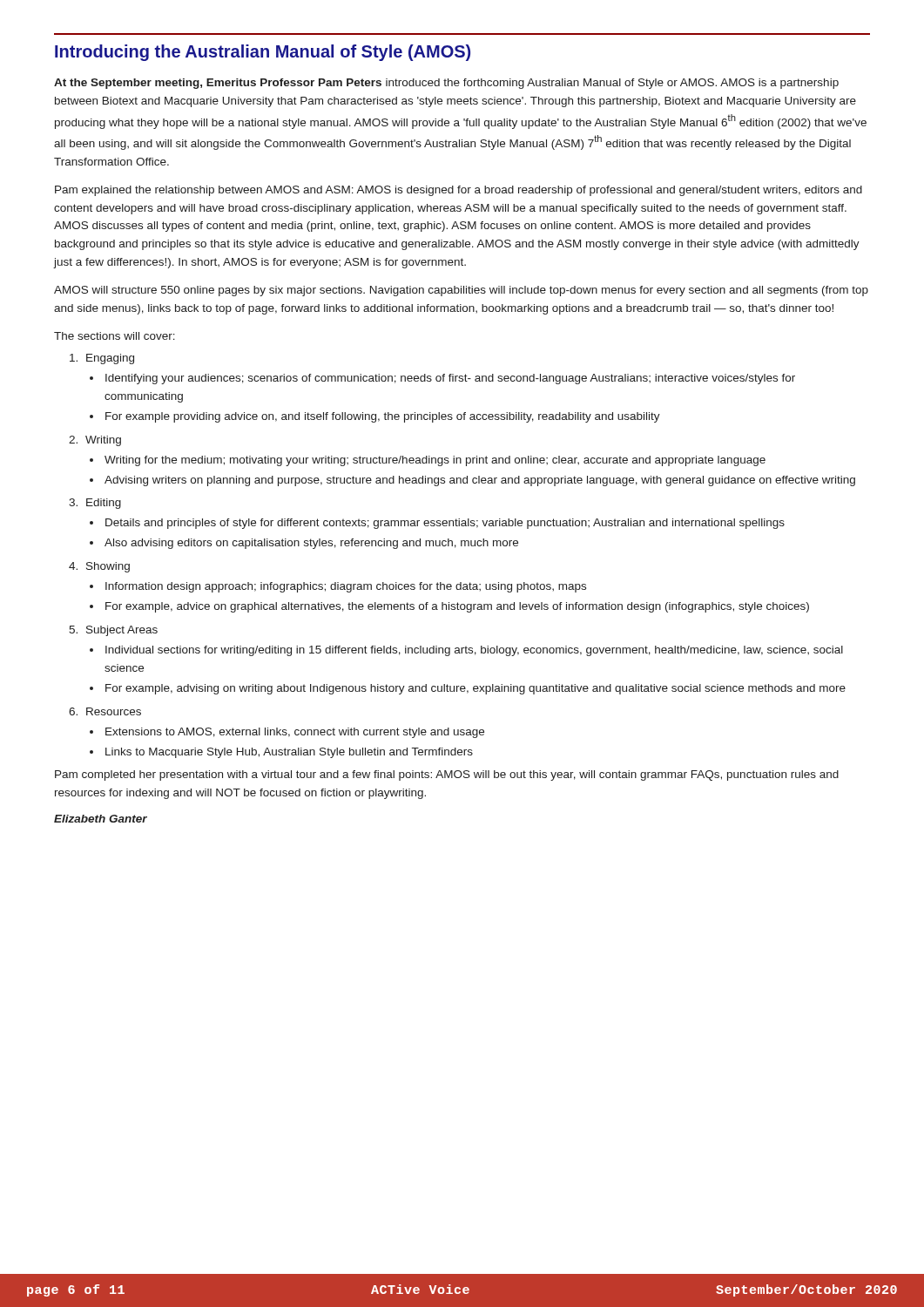Find the list item containing "For example, advice on graphical alternatives, the elements"
The image size is (924, 1307).
pos(457,606)
